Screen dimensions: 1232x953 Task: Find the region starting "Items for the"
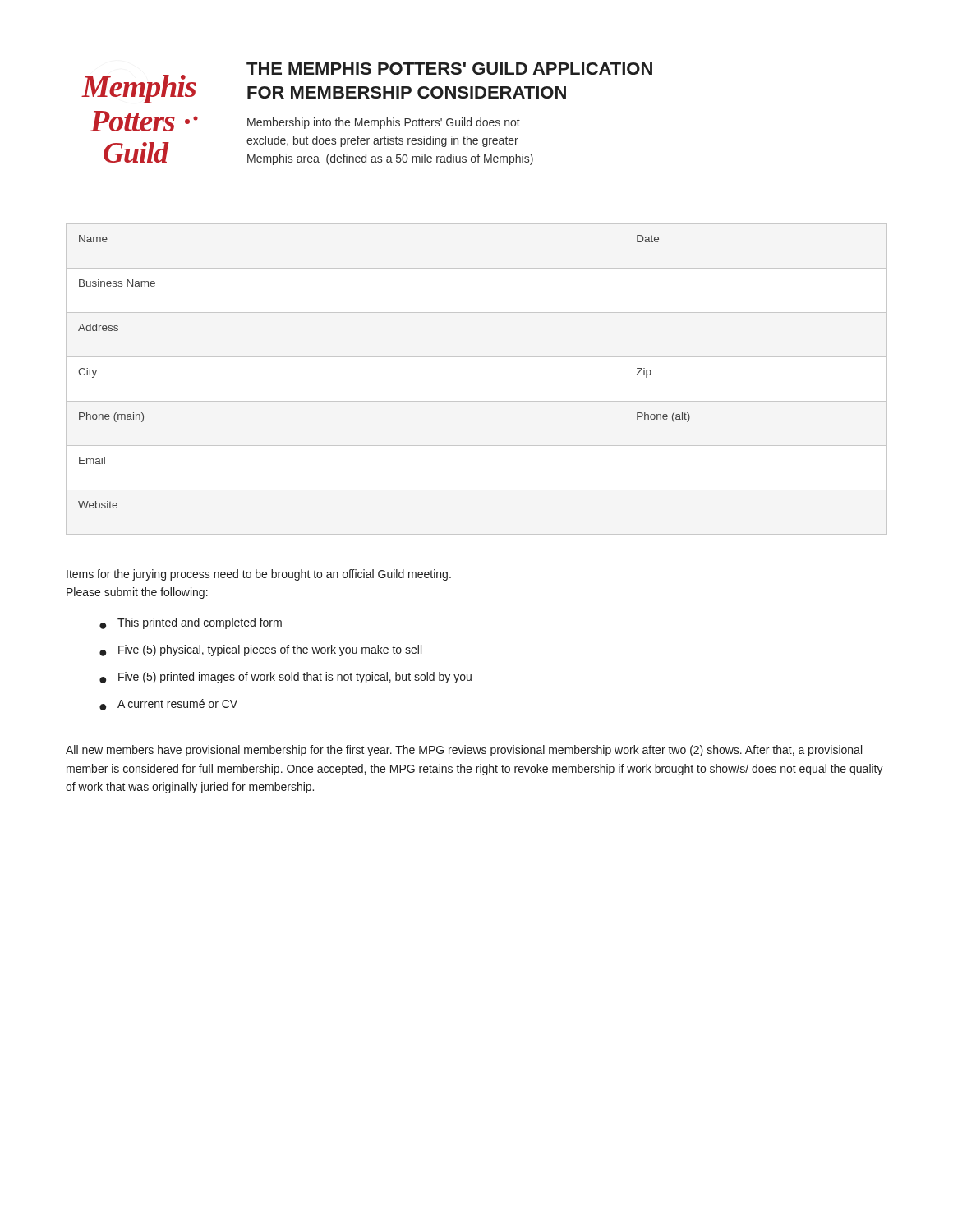click(259, 575)
